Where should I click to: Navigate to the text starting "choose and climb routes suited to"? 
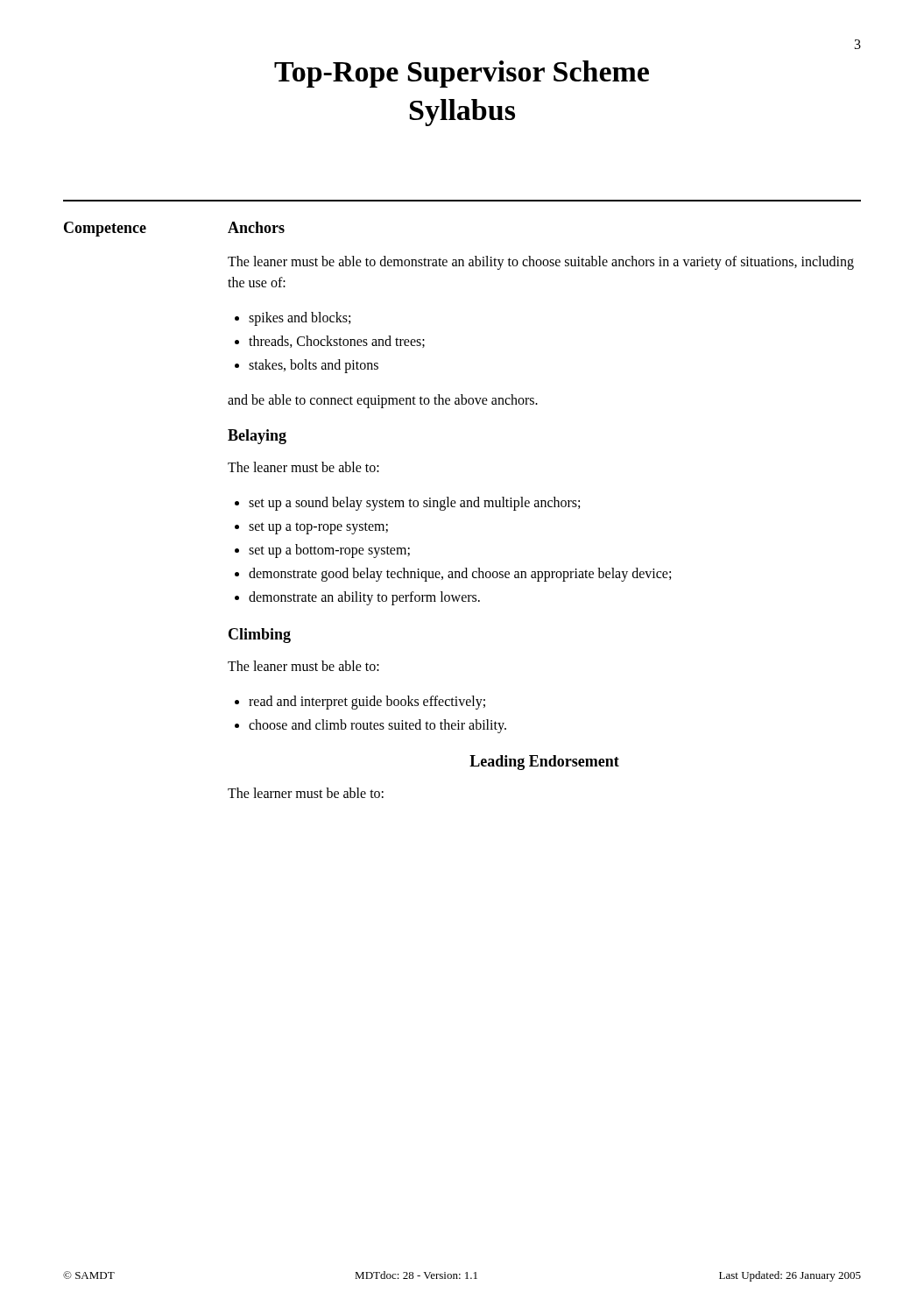378,725
